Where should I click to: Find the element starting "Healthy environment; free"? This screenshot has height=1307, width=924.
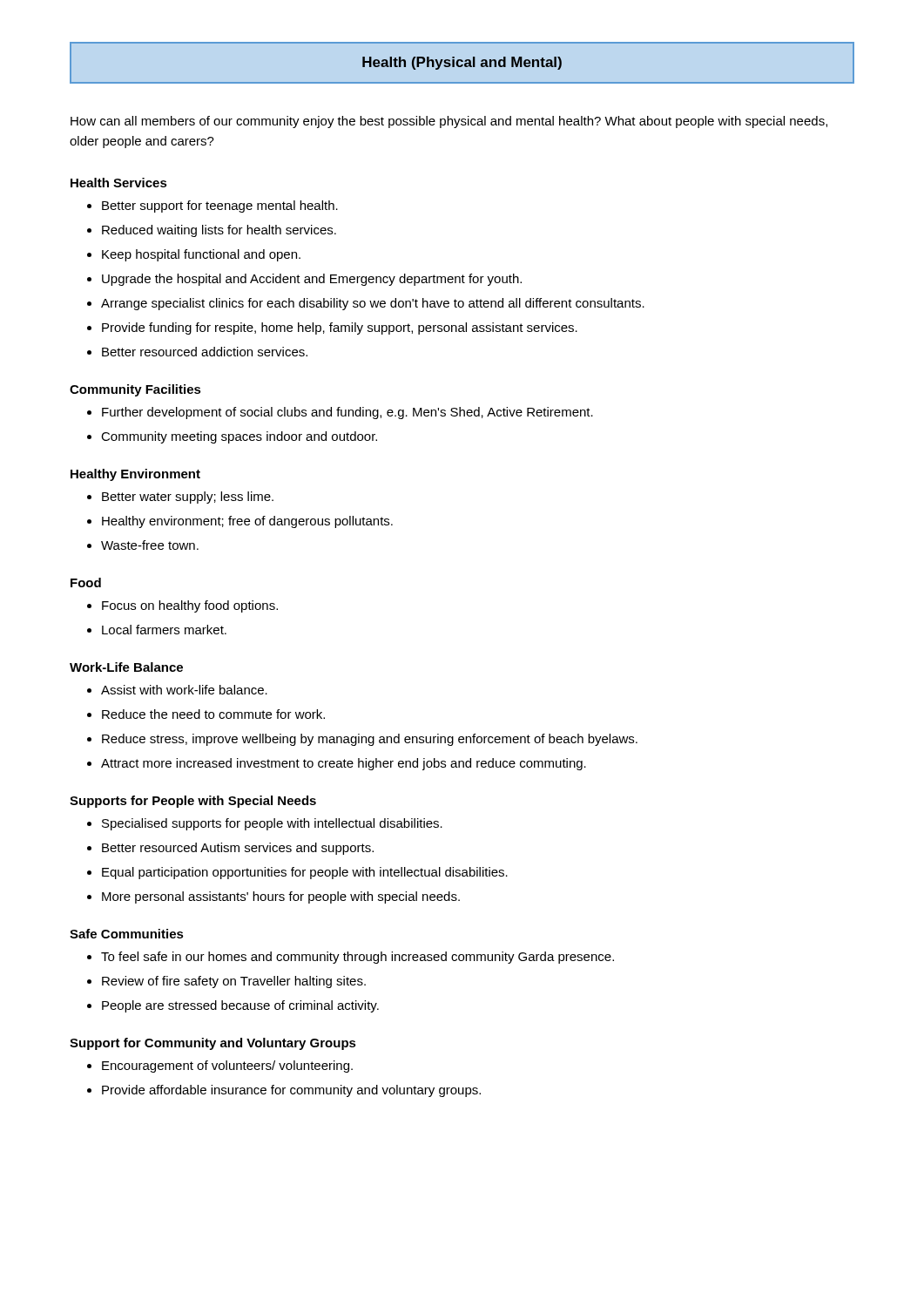240,522
